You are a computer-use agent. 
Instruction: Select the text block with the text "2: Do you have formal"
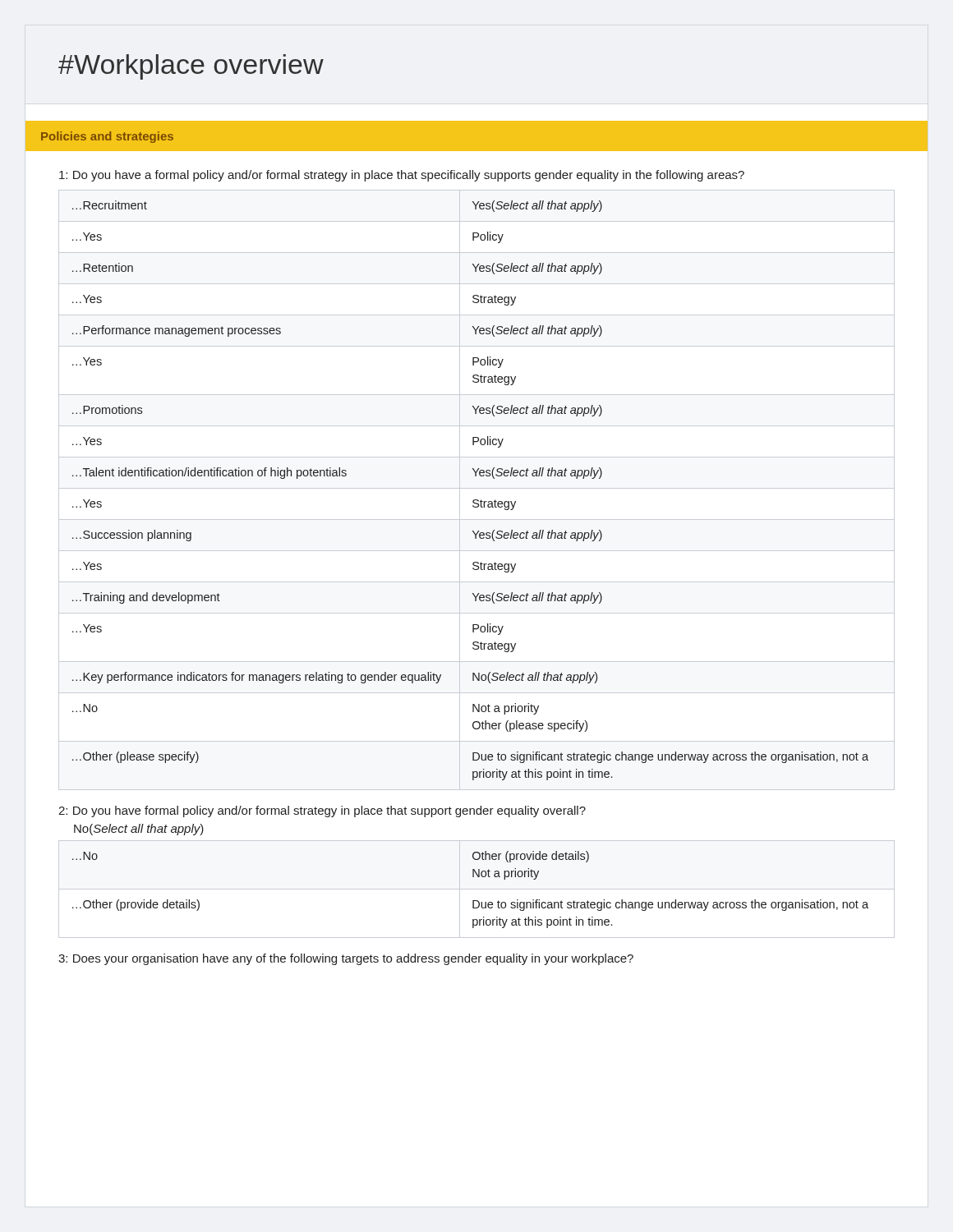[322, 810]
